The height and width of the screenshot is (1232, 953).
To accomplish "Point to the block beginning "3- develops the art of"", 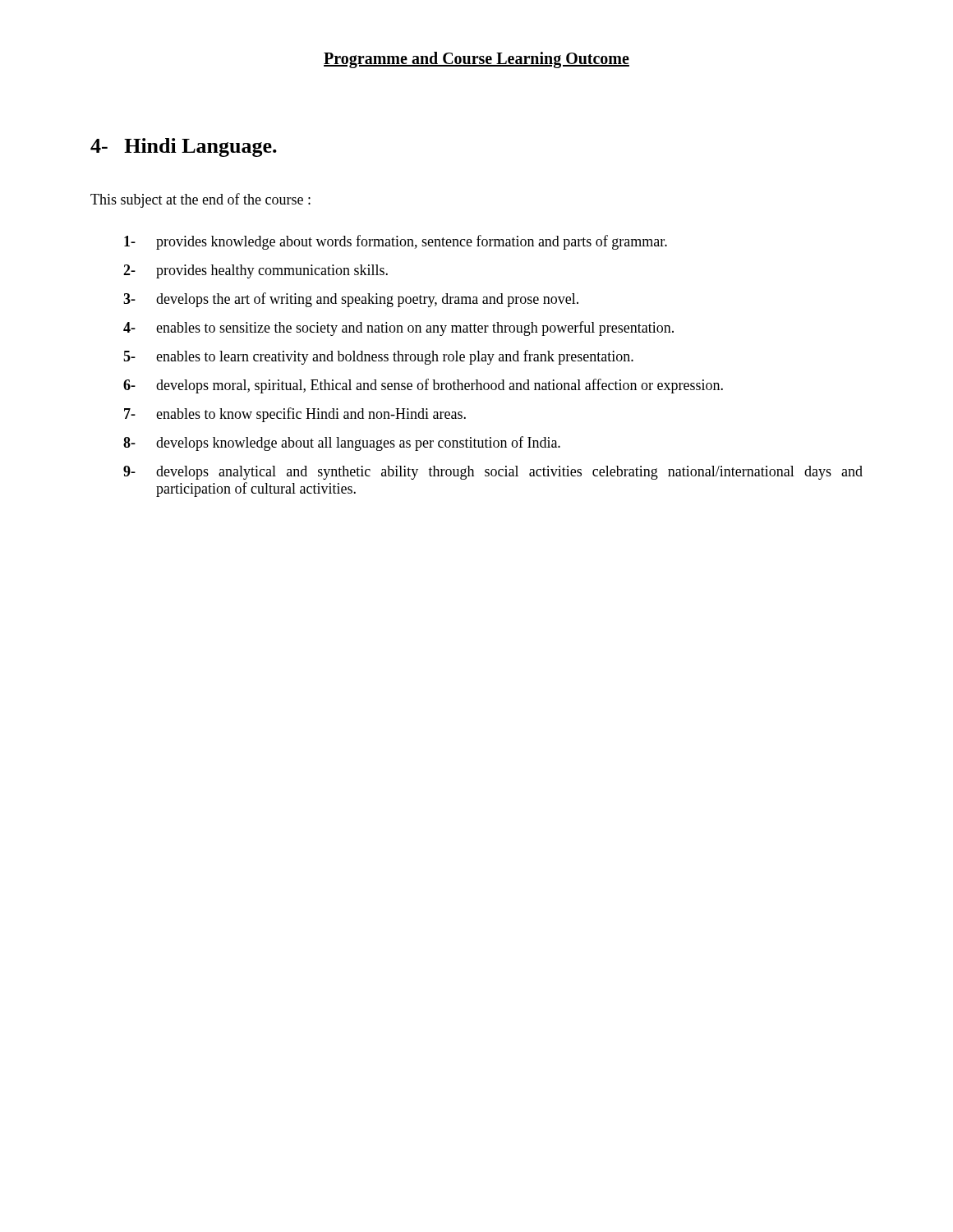I will 493,299.
